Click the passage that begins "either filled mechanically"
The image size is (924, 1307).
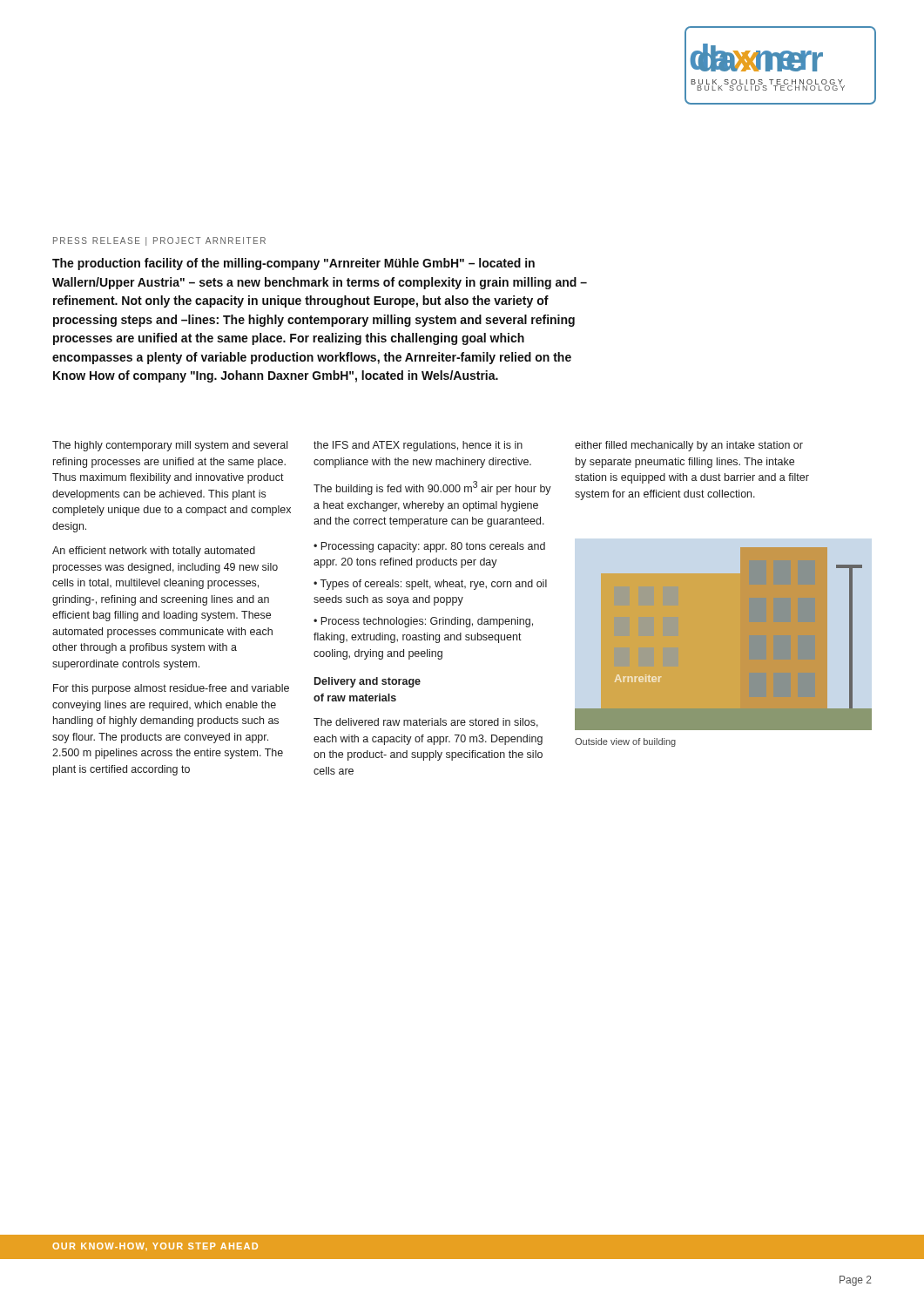coord(695,470)
